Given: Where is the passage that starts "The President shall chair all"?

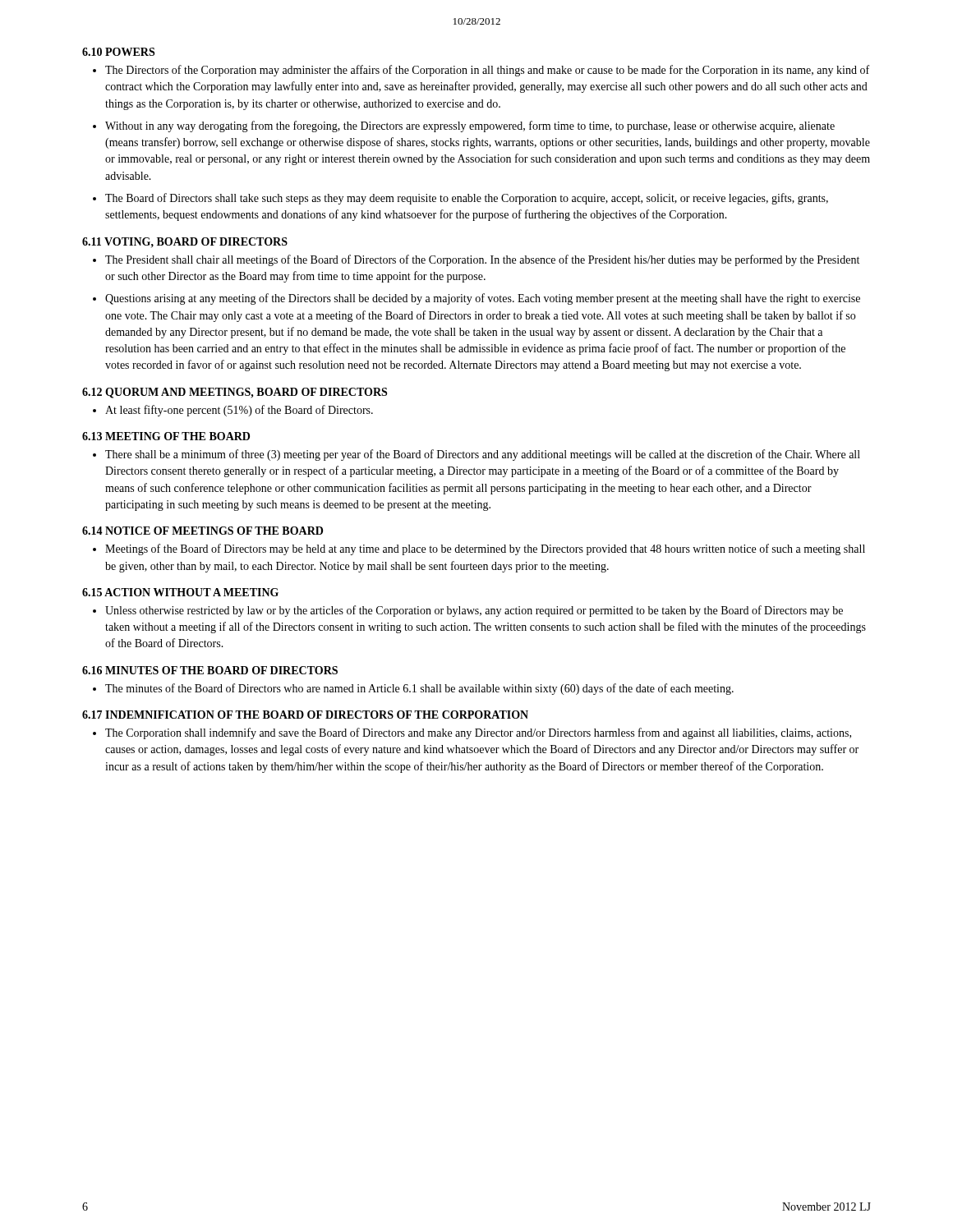Looking at the screenshot, I should [x=482, y=268].
